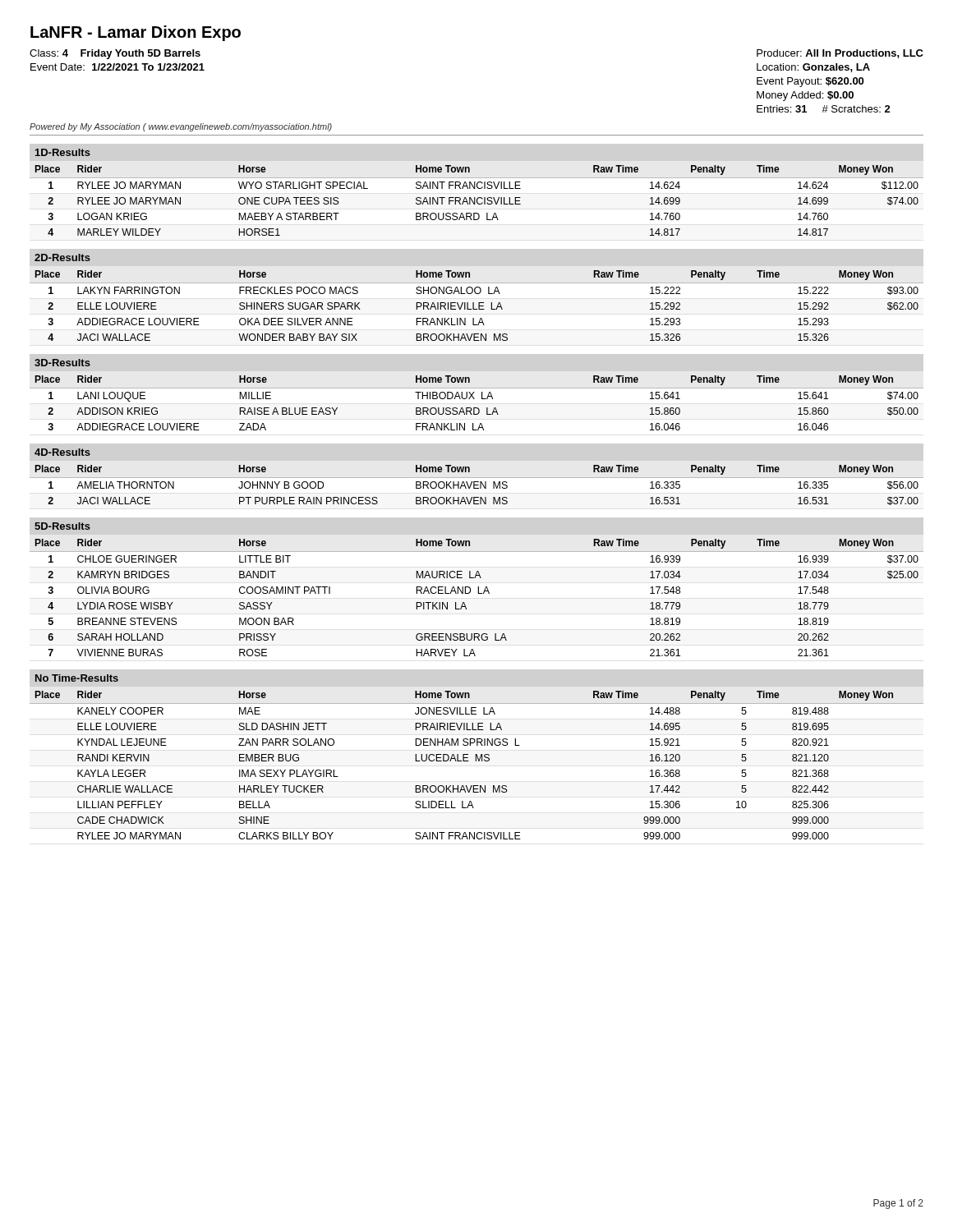The image size is (953, 1232).
Task: Select the table that reads "ONE CUPA TEES"
Action: [x=476, y=201]
